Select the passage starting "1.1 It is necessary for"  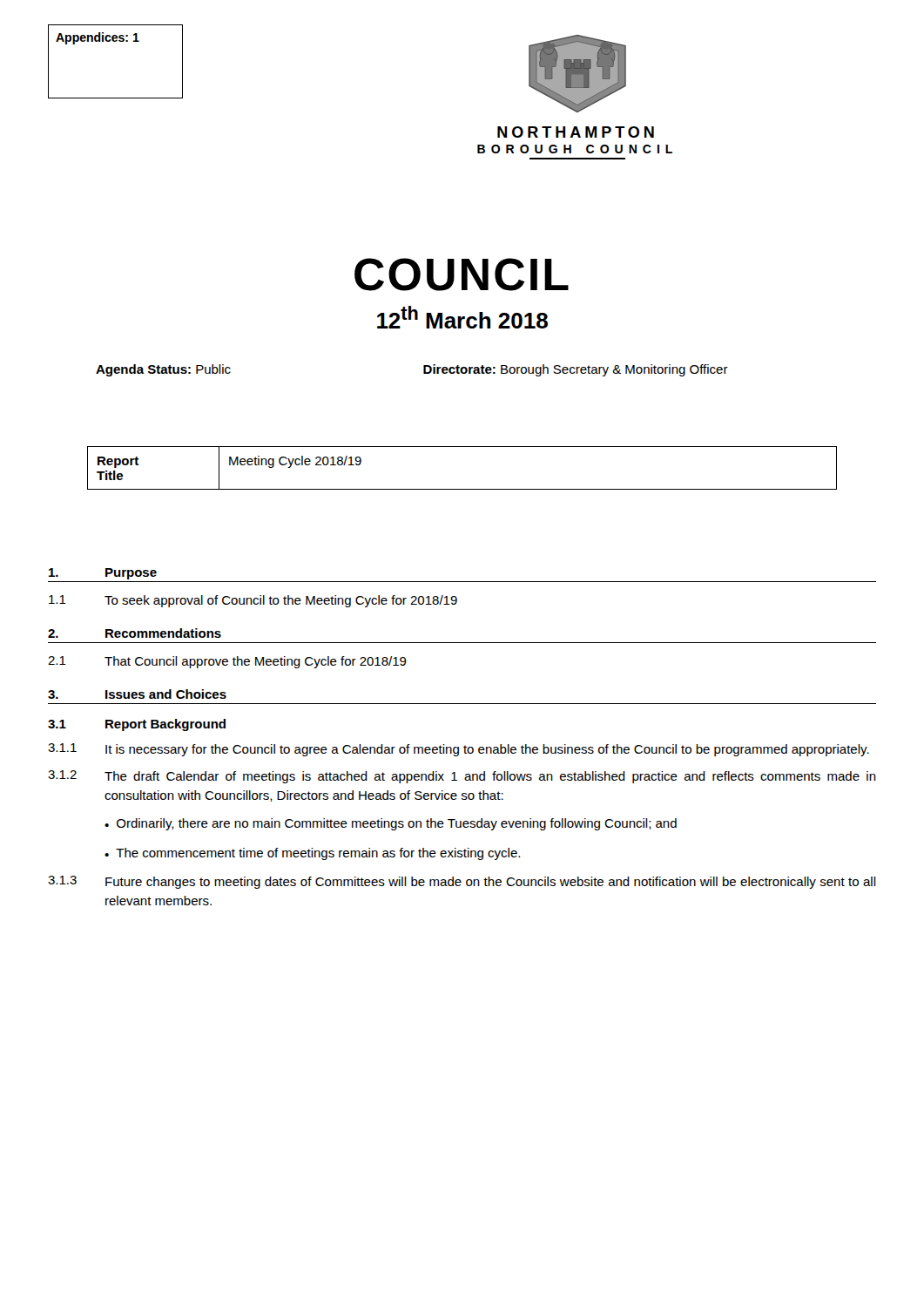click(x=462, y=749)
